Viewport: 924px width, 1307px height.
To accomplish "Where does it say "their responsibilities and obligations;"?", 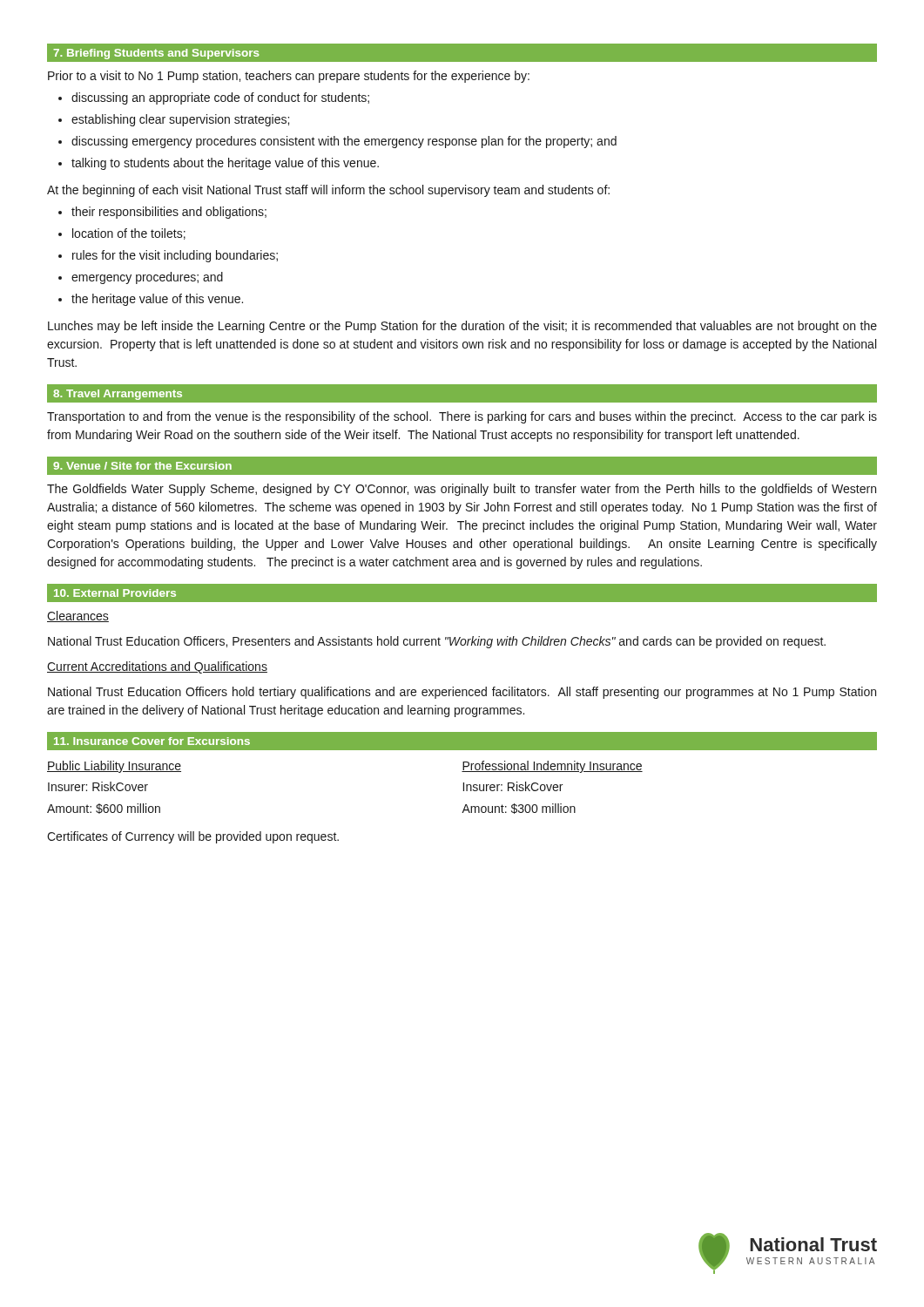I will tap(162, 213).
